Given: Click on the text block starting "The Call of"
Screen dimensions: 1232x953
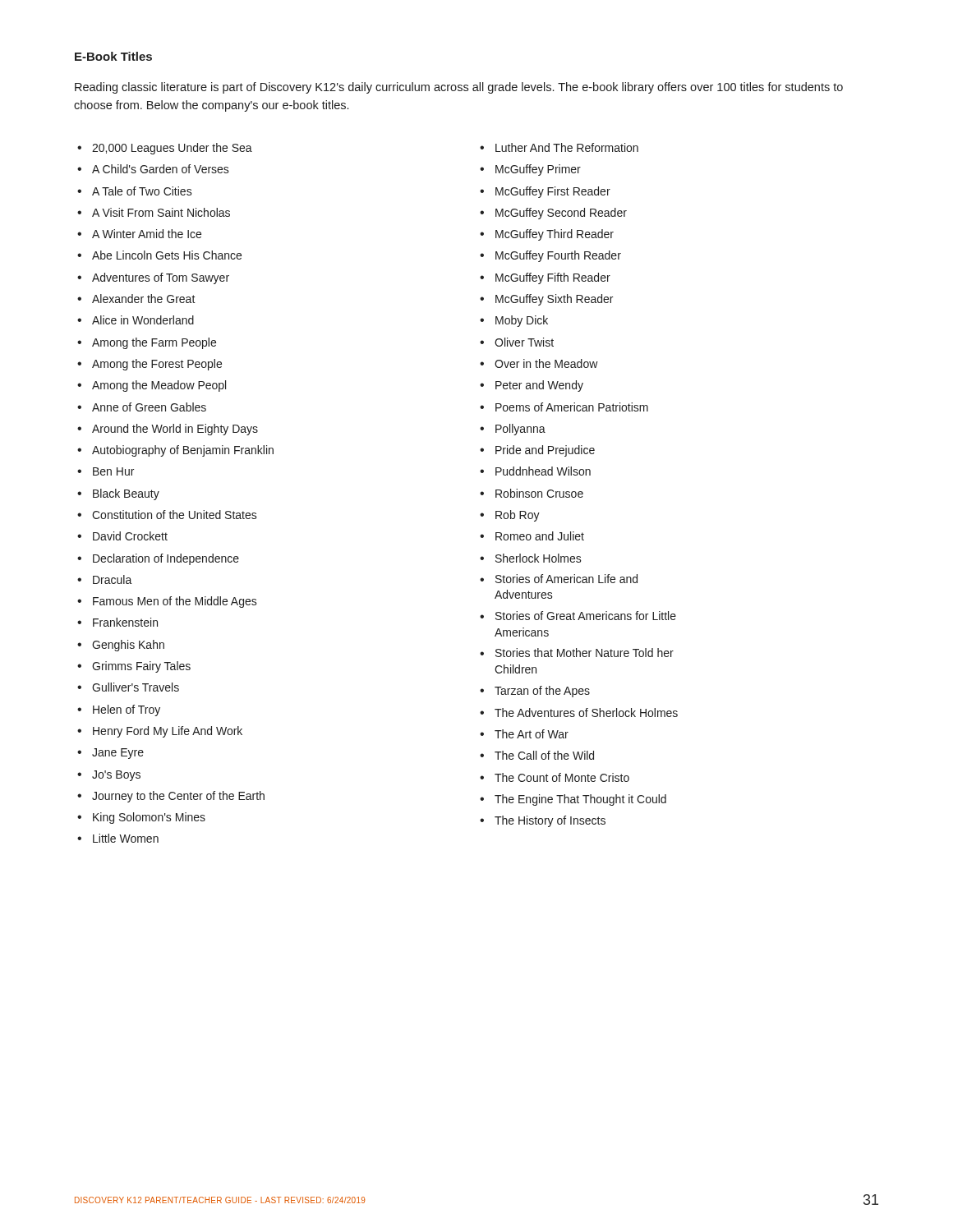Looking at the screenshot, I should coord(545,756).
